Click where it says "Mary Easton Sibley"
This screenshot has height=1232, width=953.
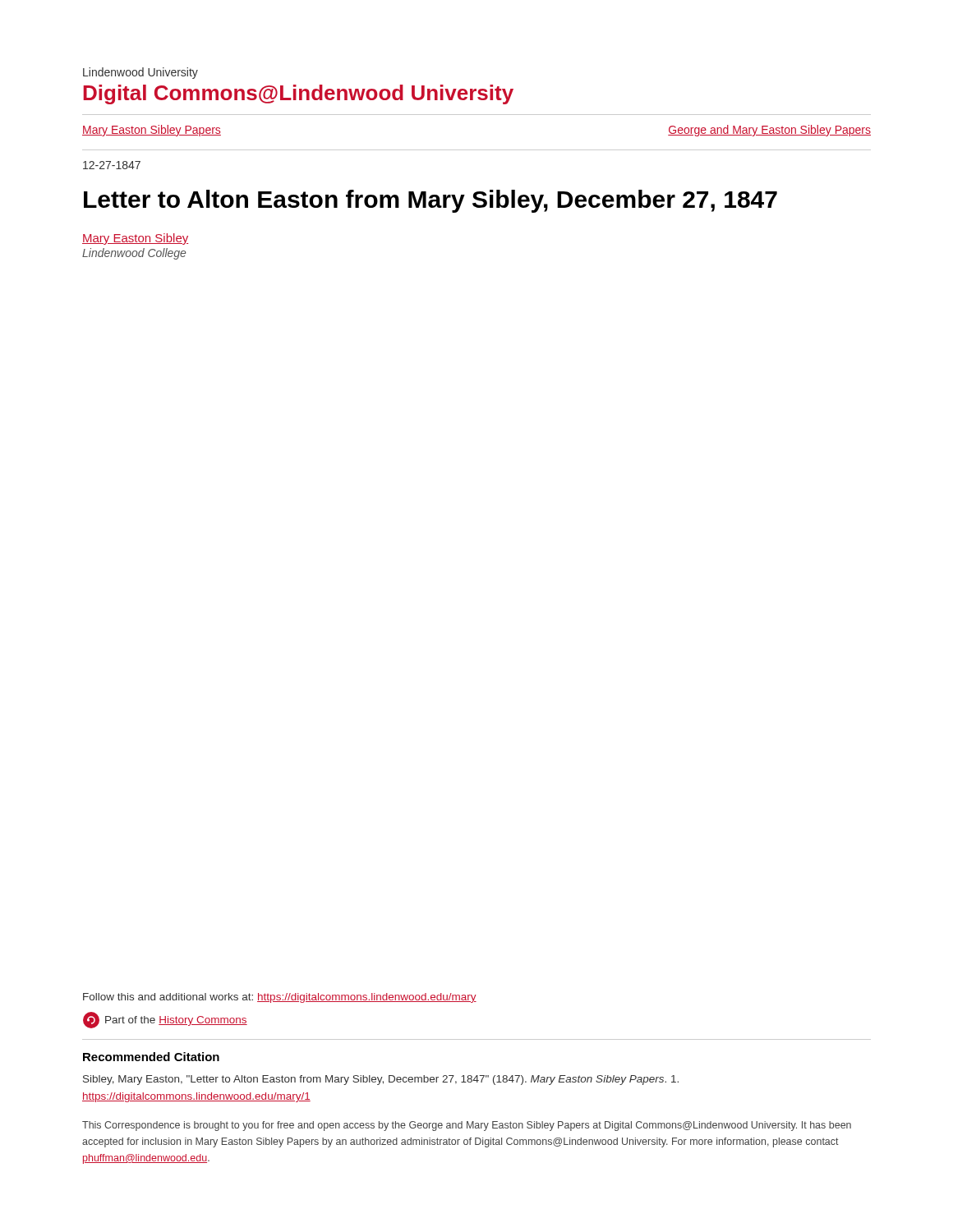pyautogui.click(x=135, y=238)
